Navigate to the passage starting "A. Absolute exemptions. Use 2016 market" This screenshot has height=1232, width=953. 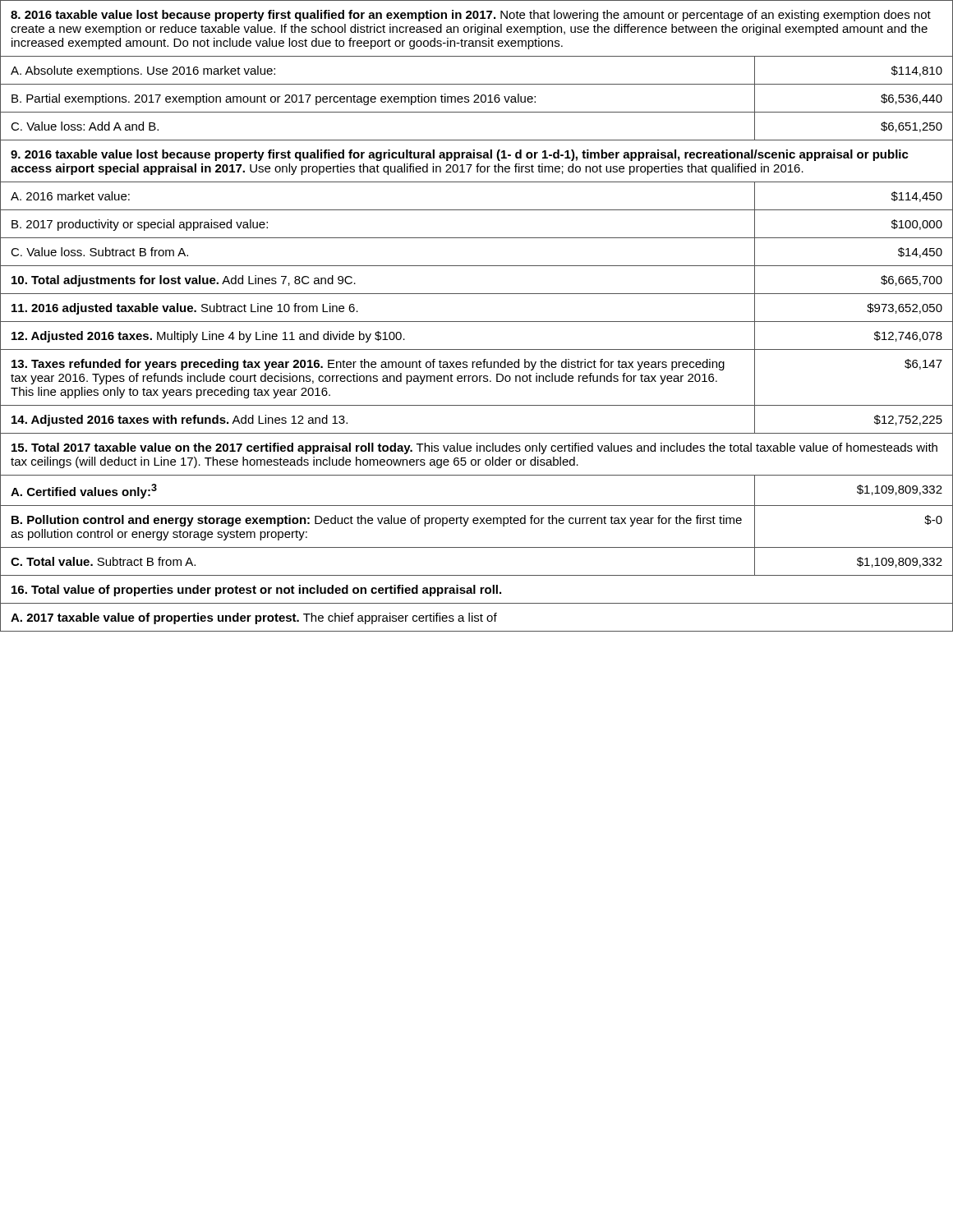(x=144, y=70)
